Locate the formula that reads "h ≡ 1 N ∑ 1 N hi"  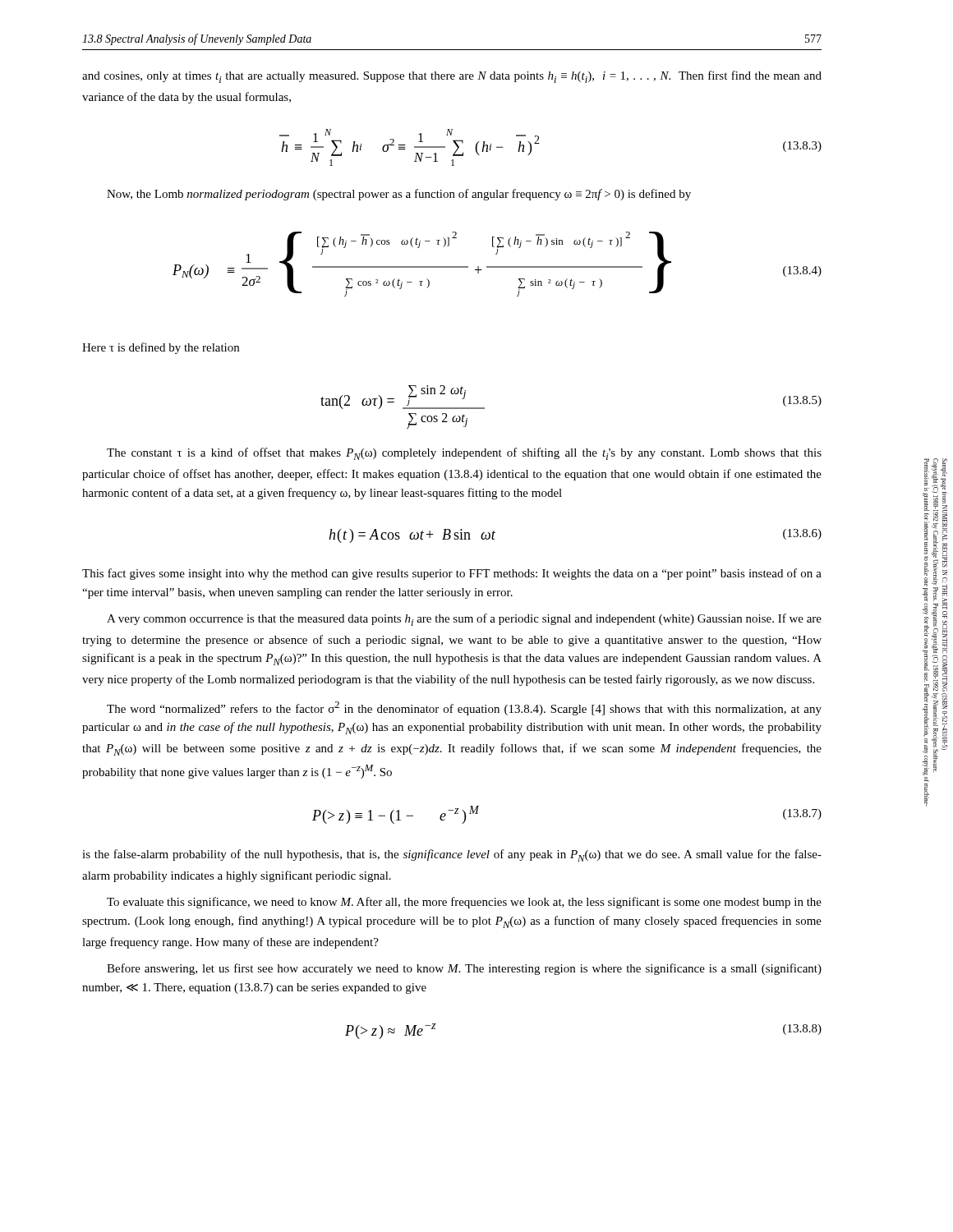click(538, 146)
